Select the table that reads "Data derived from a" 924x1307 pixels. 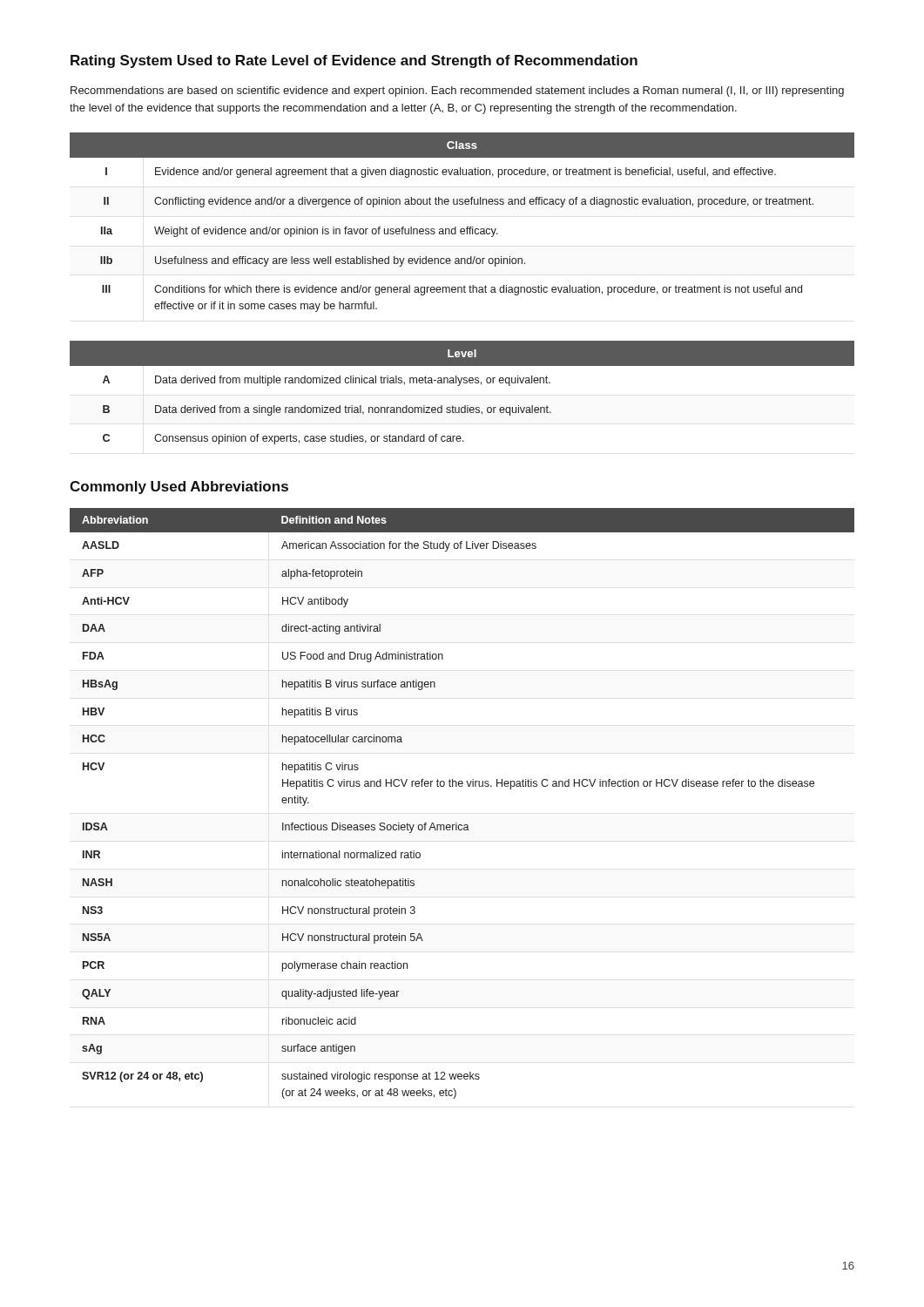(x=462, y=397)
